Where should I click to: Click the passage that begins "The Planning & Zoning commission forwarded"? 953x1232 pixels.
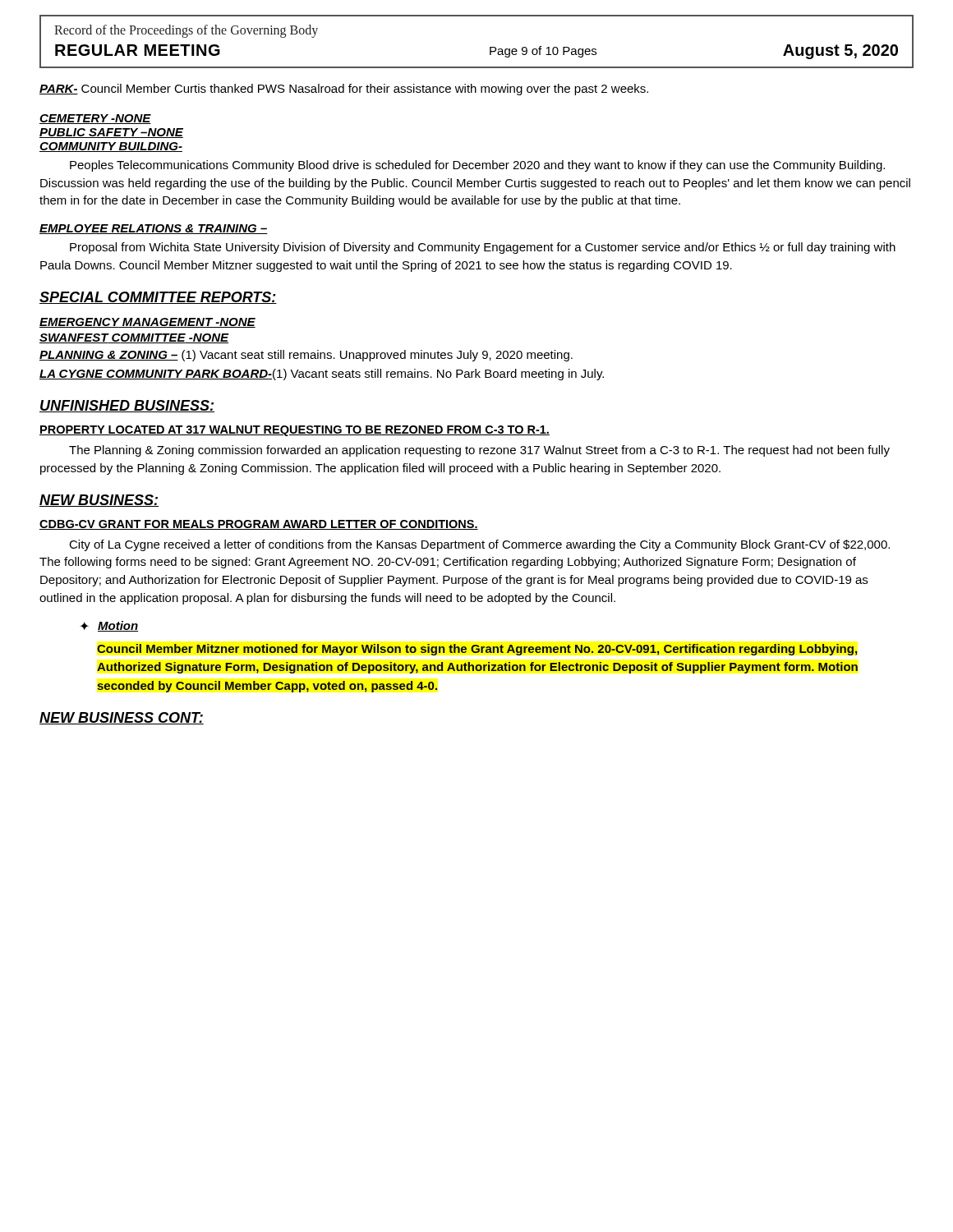pyautogui.click(x=476, y=459)
